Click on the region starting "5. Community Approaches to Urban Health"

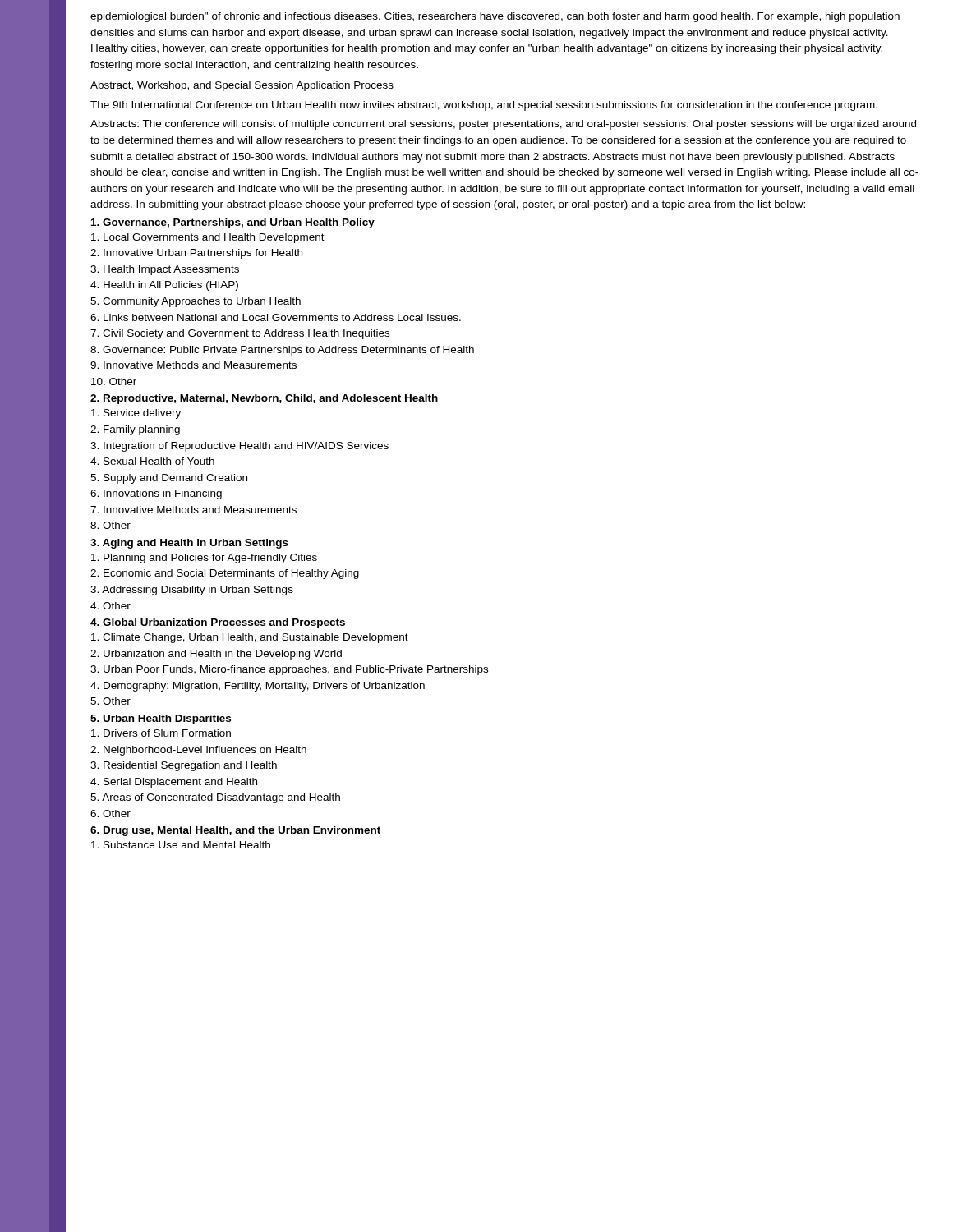point(196,301)
